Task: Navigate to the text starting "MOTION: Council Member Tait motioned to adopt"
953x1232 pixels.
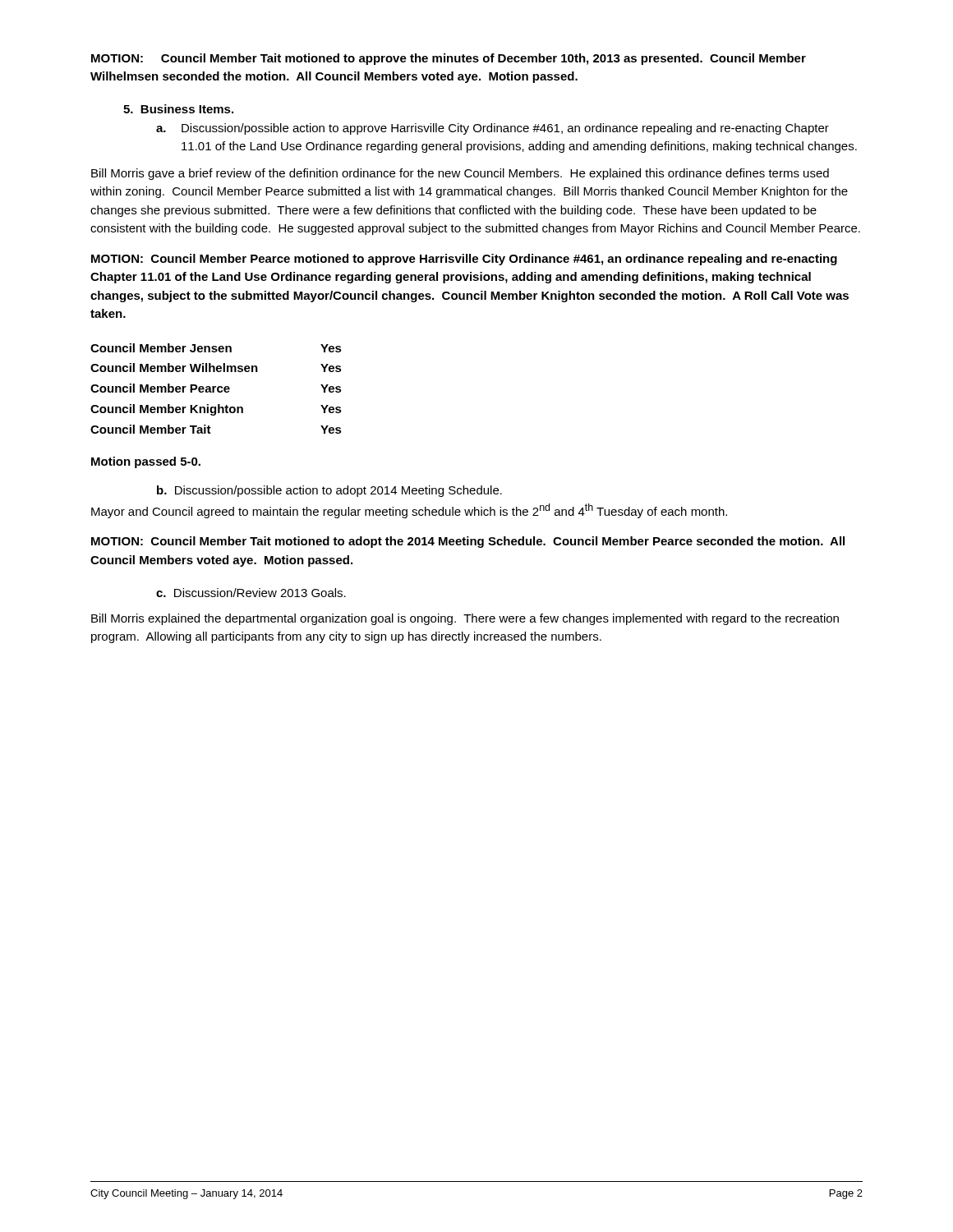Action: (468, 550)
